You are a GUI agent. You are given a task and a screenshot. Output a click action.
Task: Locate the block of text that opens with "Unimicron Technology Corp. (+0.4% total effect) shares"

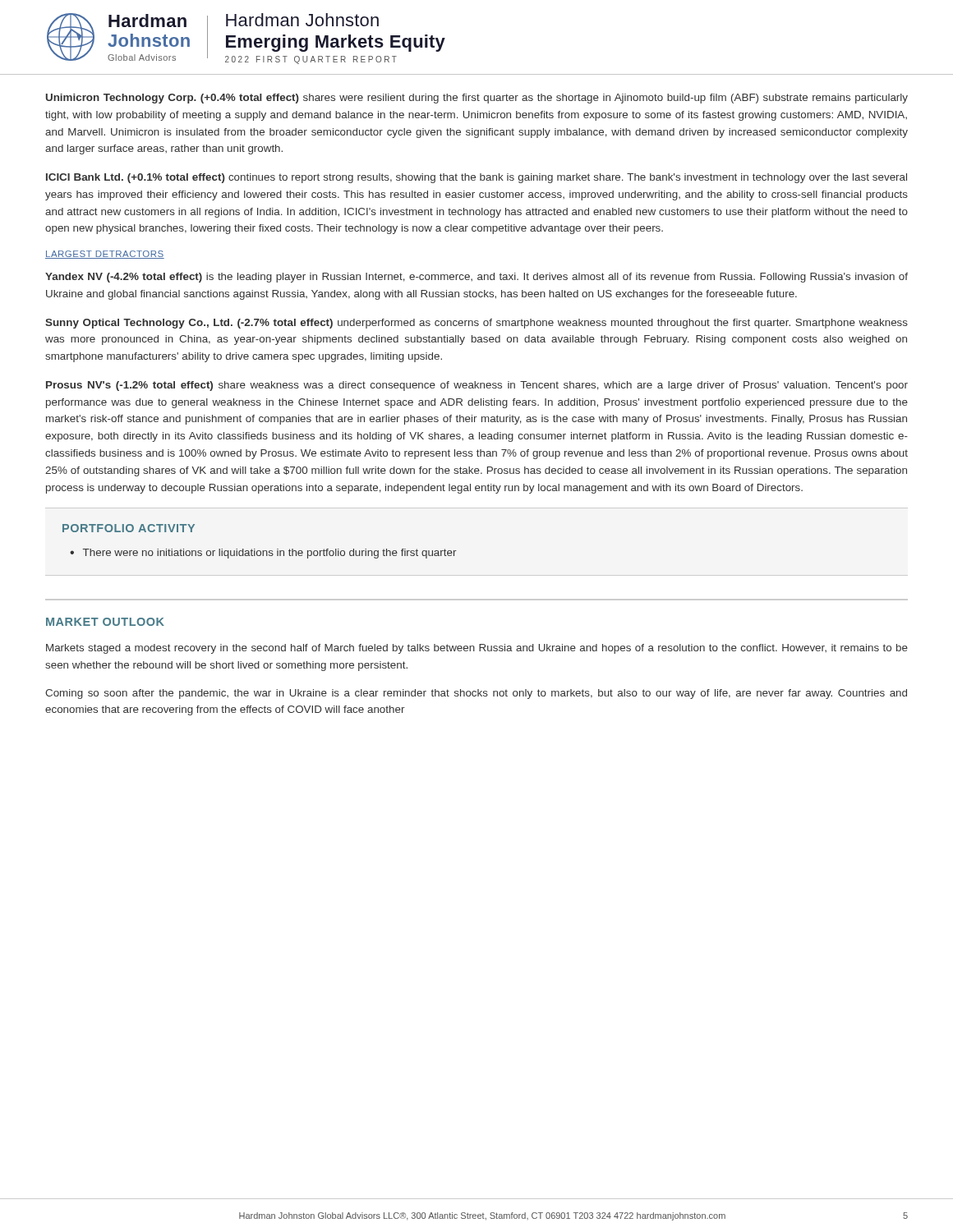coord(476,123)
